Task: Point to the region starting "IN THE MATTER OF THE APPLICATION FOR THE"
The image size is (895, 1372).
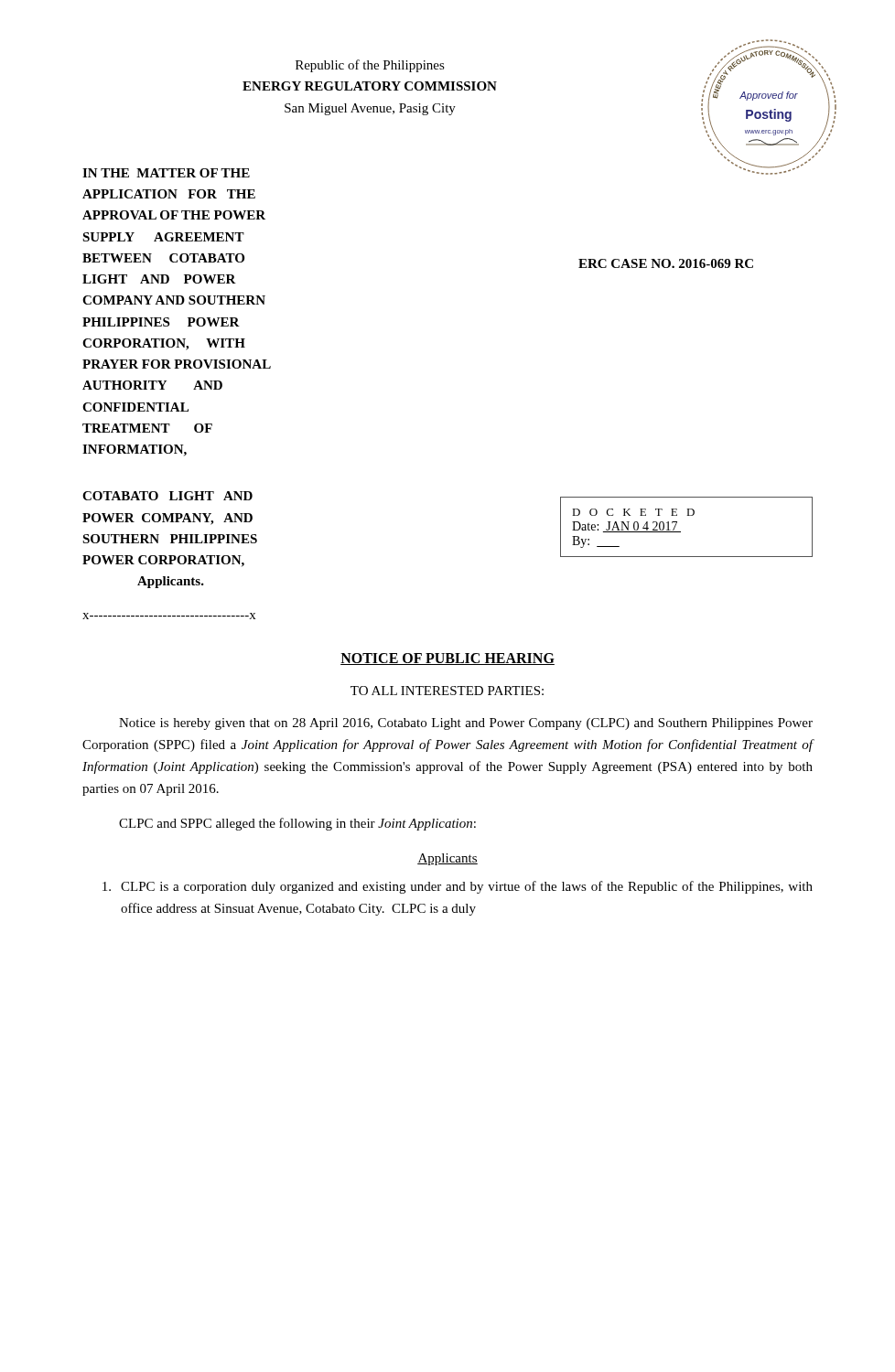Action: click(x=177, y=311)
